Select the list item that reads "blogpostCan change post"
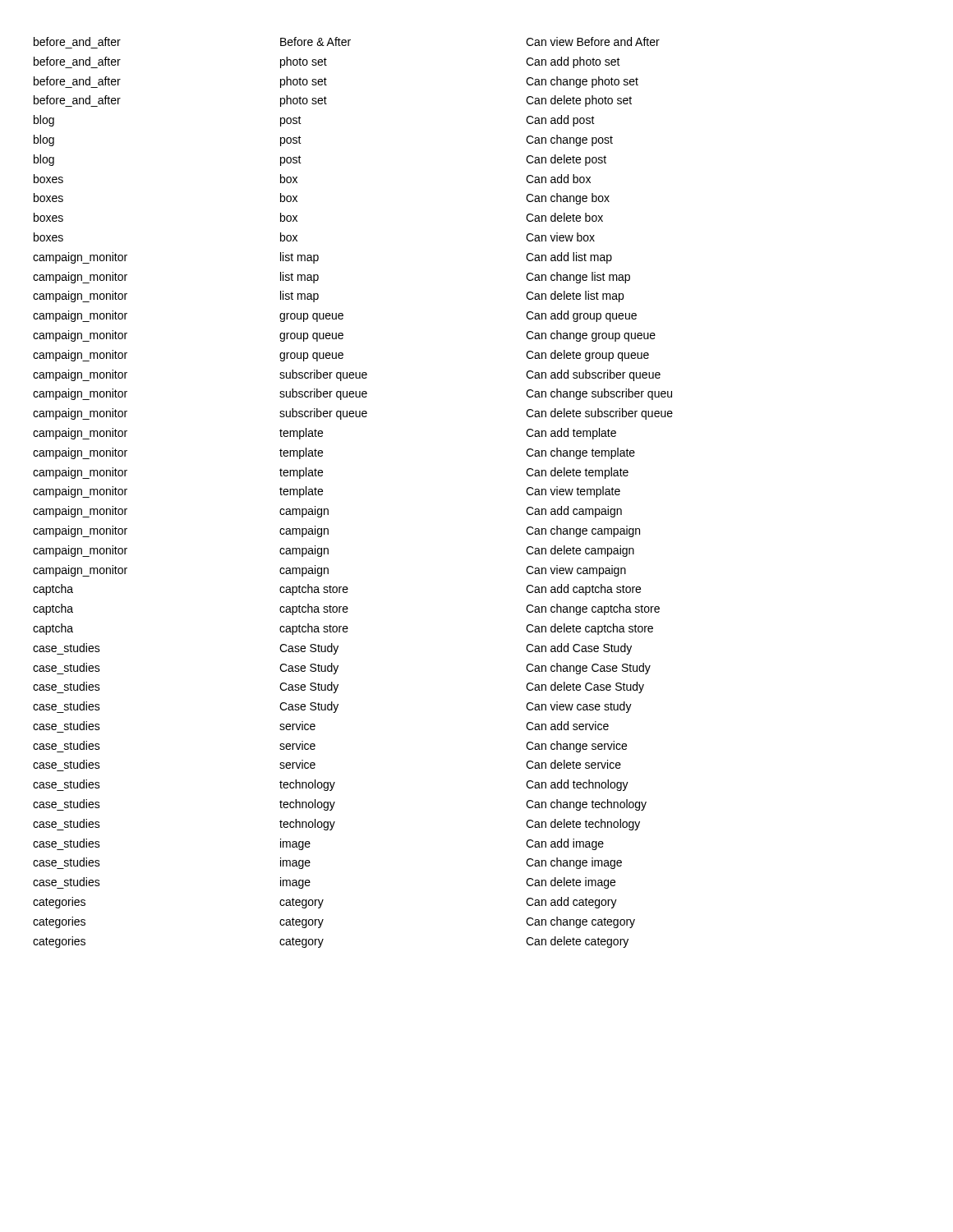Image resolution: width=953 pixels, height=1232 pixels. point(43,140)
